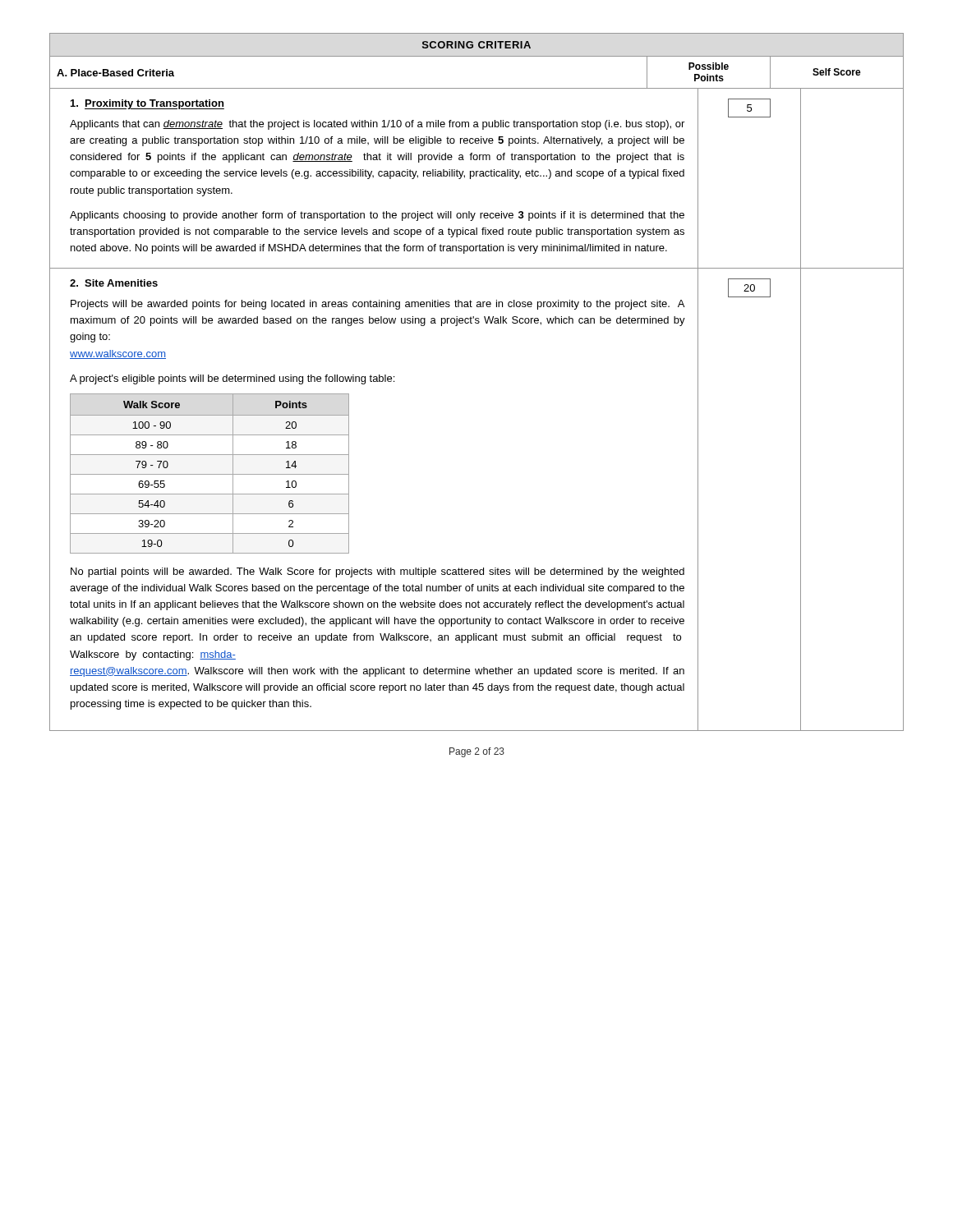Point to the region starting "A project's eligible points will"
Image resolution: width=953 pixels, height=1232 pixels.
pyautogui.click(x=233, y=378)
